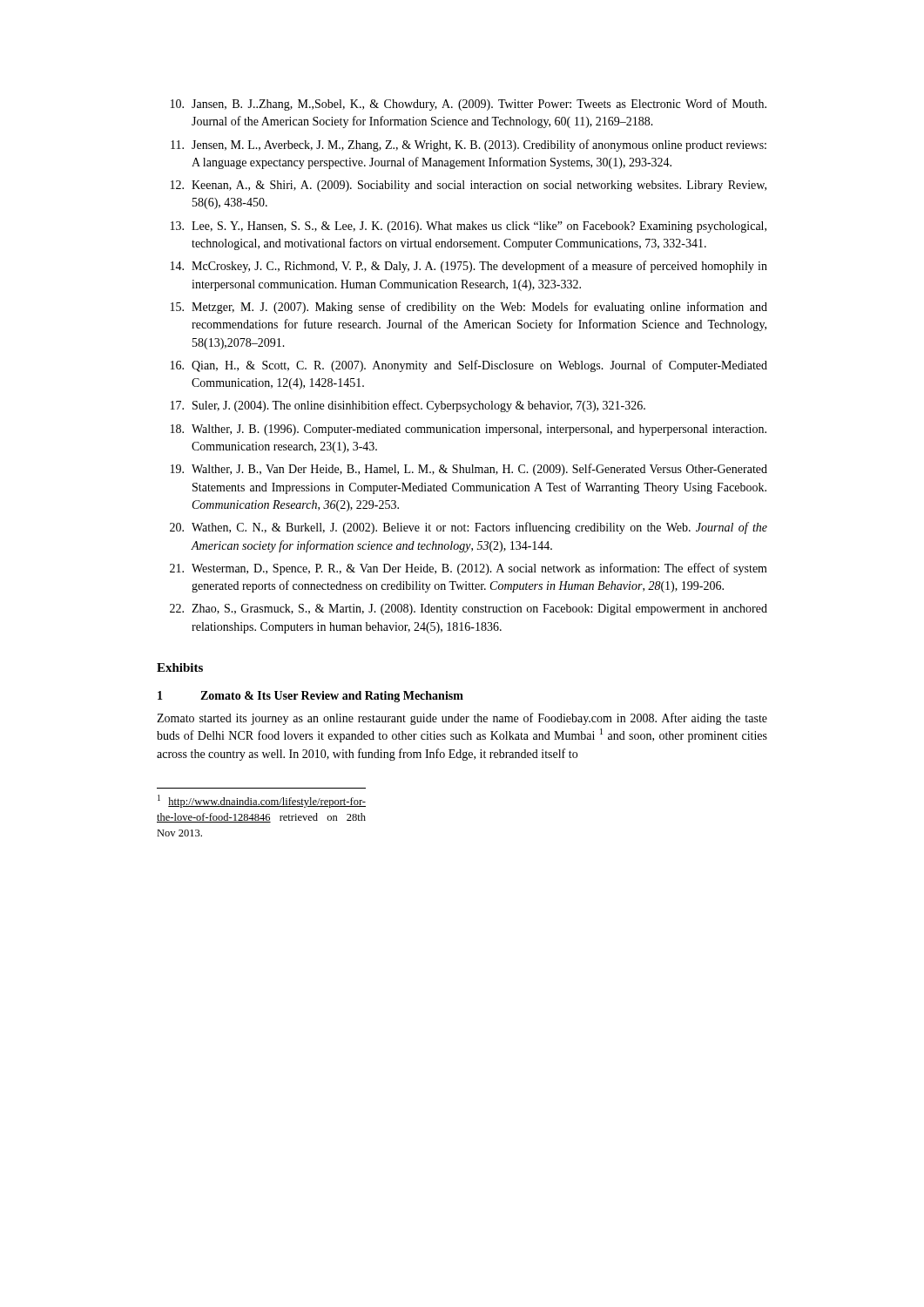Click on the list item that says "16. Qian, H., & Scott,"
This screenshot has width=924, height=1307.
coord(462,375)
